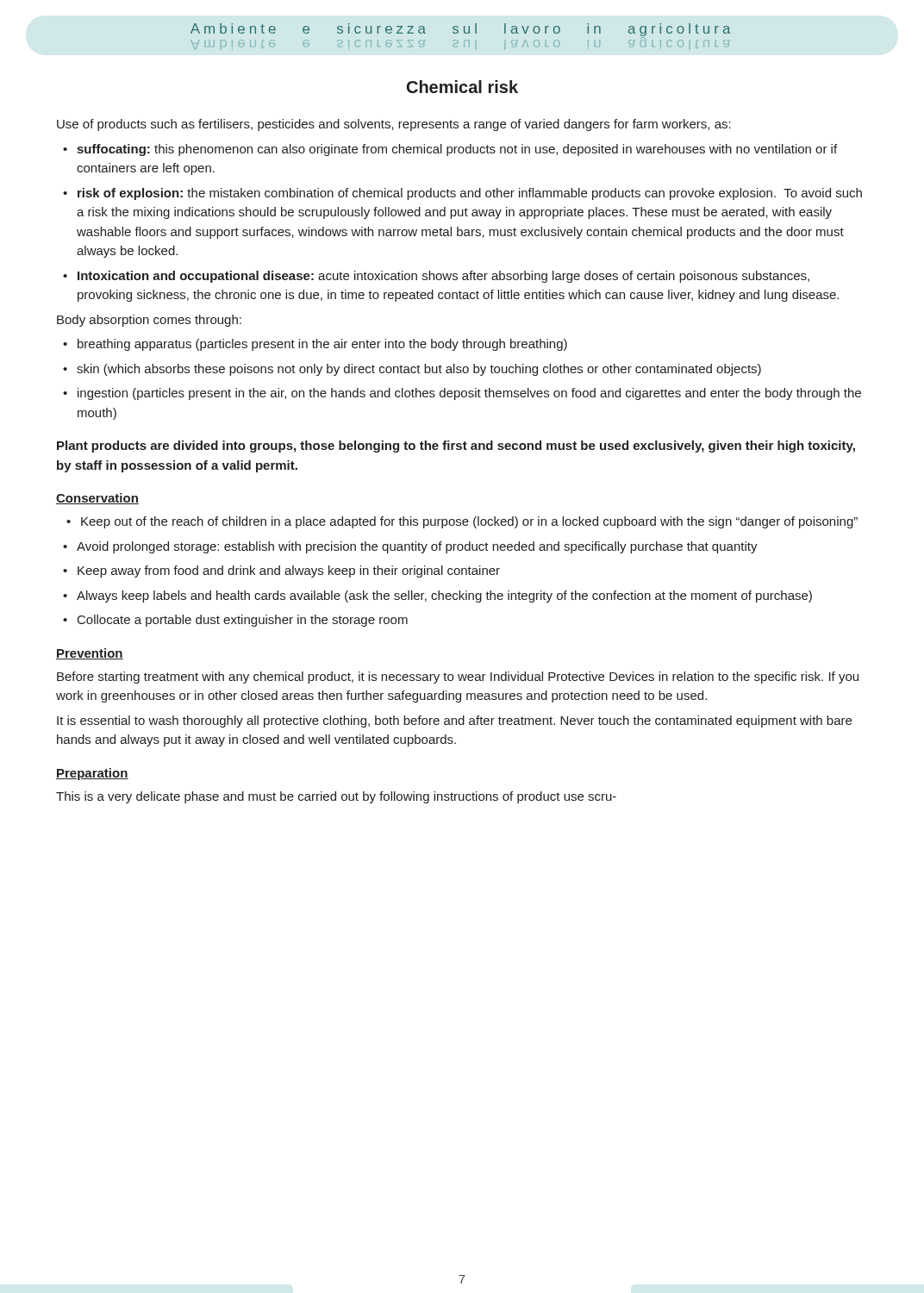Image resolution: width=924 pixels, height=1293 pixels.
Task: Locate the text starting "This is a very delicate phase and"
Action: pos(336,796)
